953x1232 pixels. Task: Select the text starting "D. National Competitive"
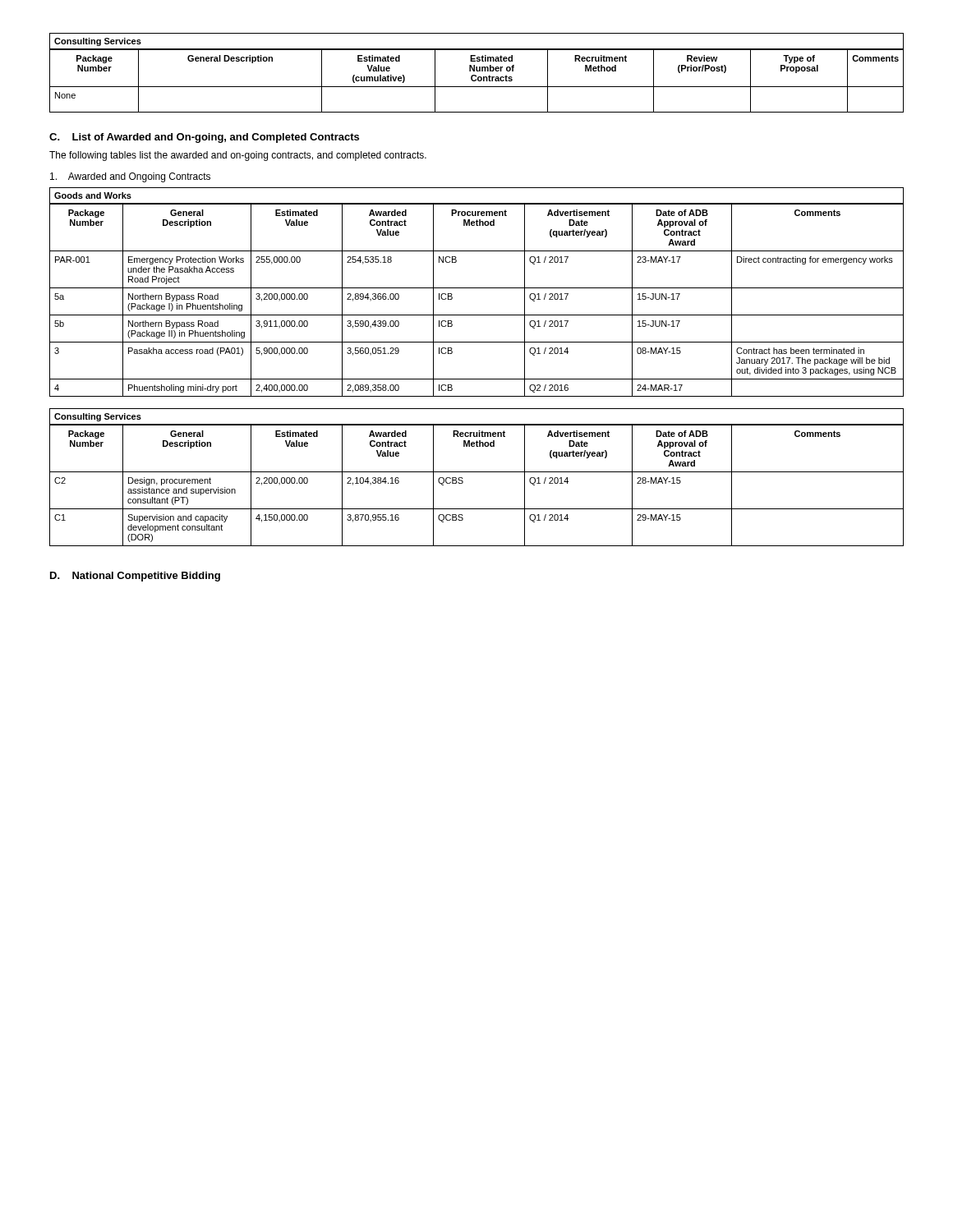(x=135, y=575)
